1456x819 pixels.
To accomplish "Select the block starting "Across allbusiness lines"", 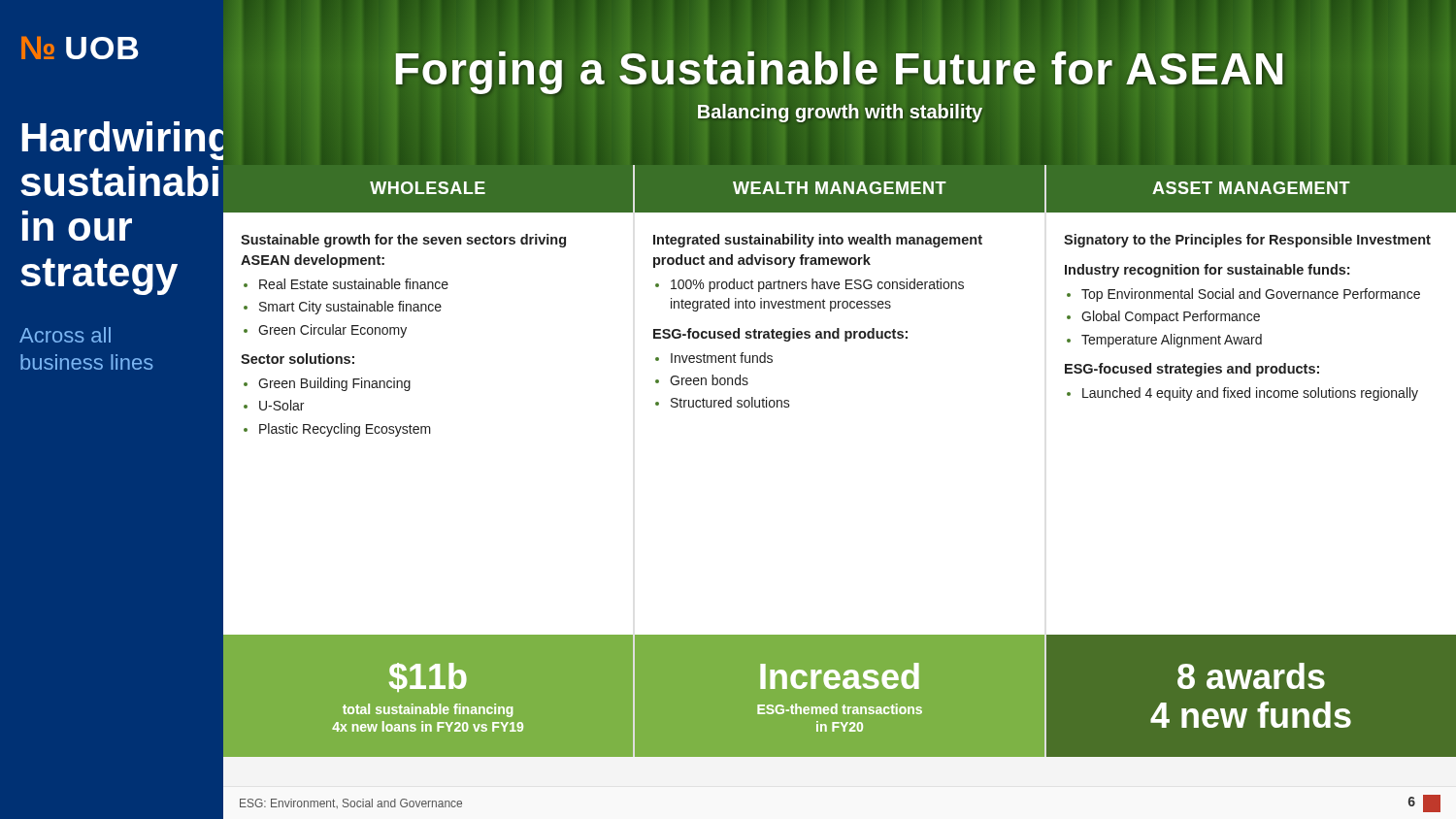I will [86, 349].
